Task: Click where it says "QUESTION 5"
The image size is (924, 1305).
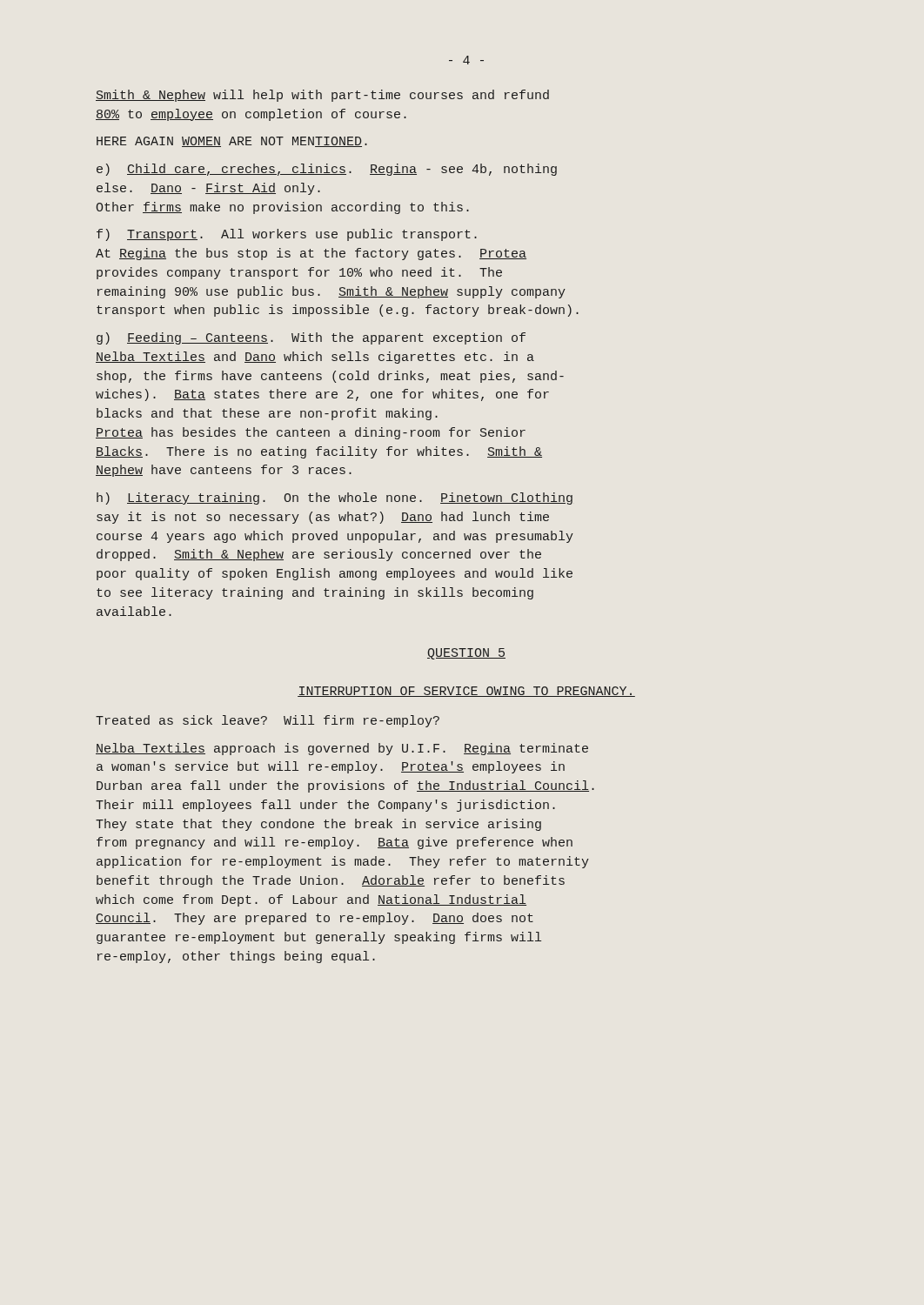Action: (466, 654)
